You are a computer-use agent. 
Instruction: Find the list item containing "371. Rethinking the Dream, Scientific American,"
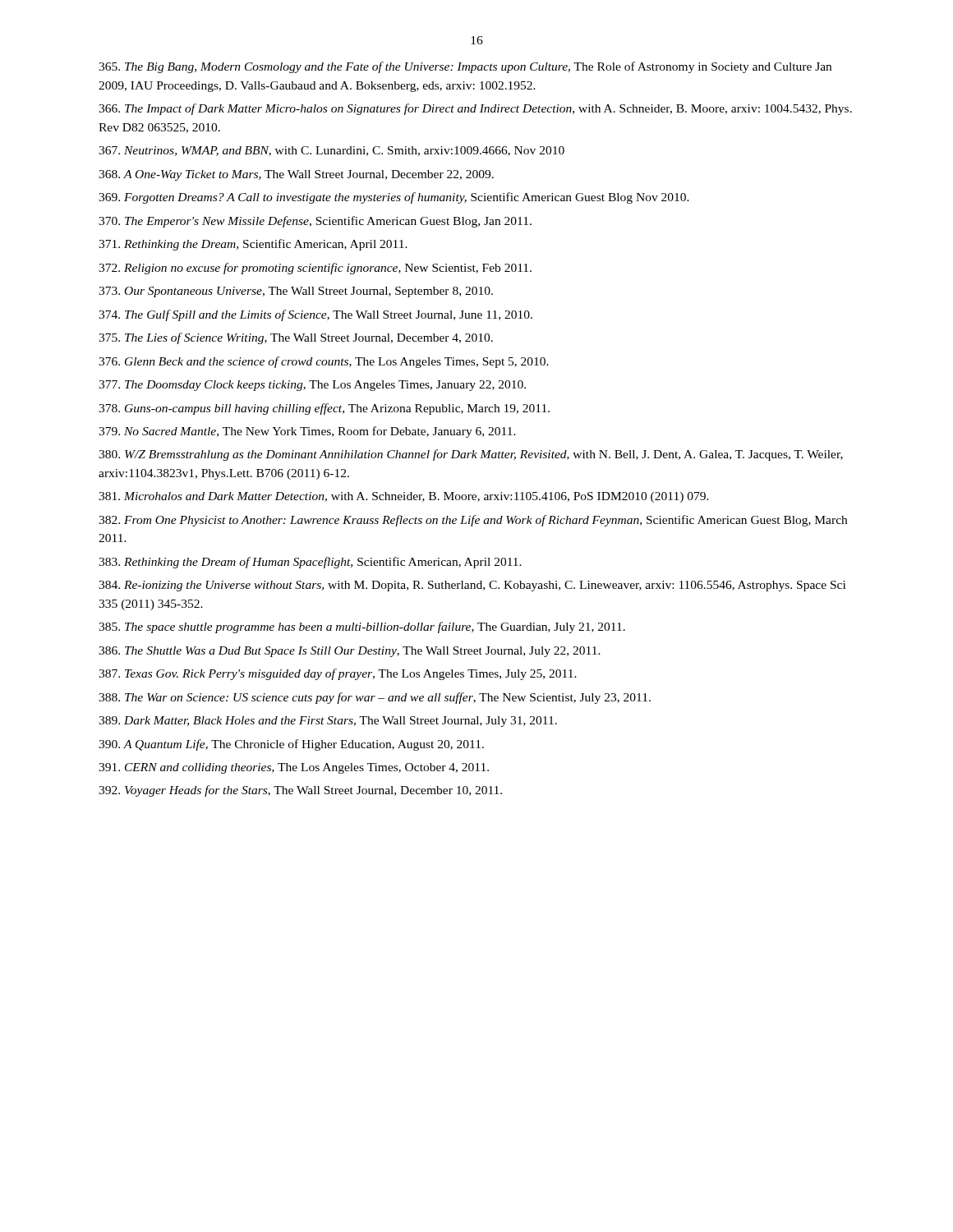click(253, 244)
